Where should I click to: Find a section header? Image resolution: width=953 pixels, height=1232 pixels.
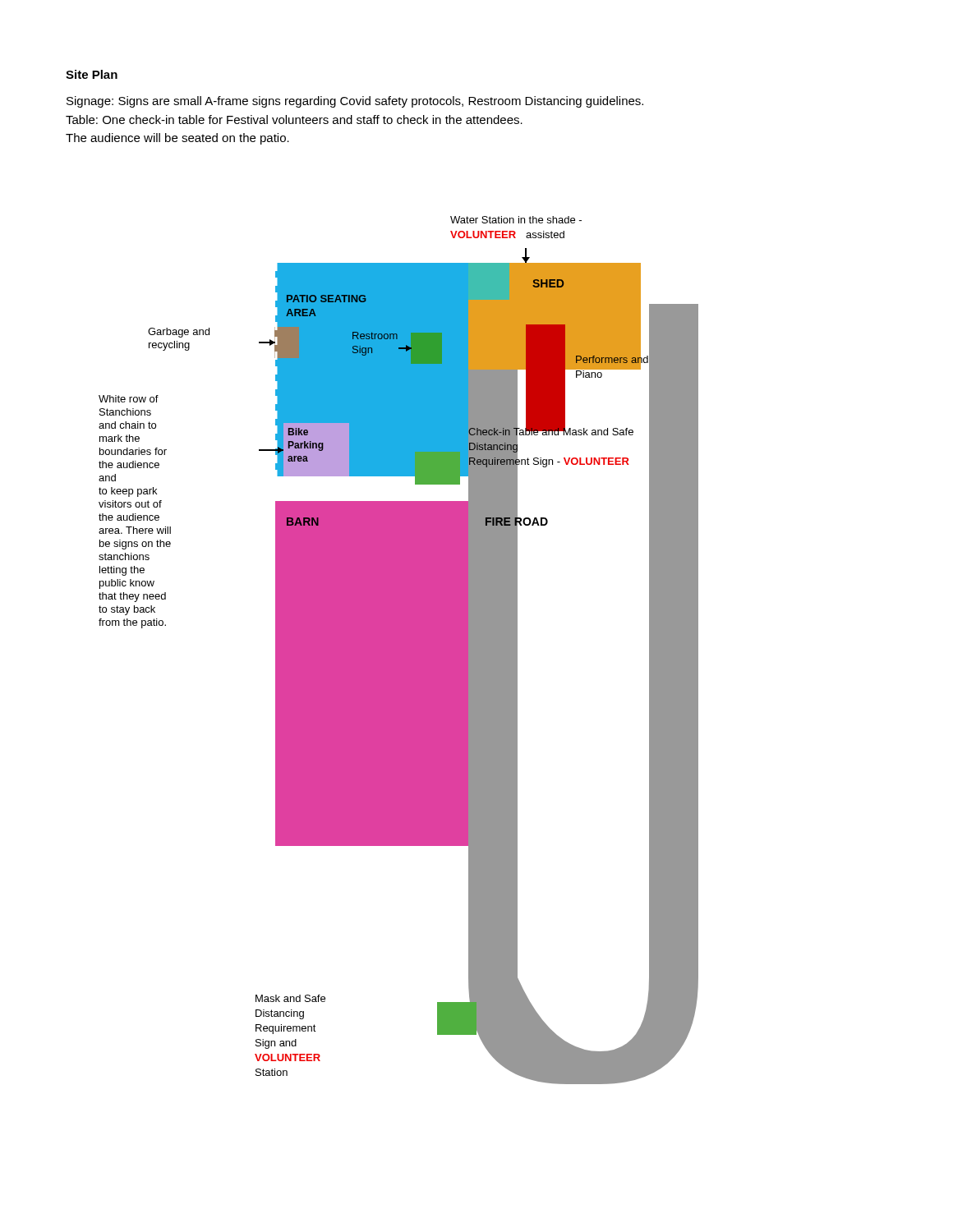tap(92, 74)
